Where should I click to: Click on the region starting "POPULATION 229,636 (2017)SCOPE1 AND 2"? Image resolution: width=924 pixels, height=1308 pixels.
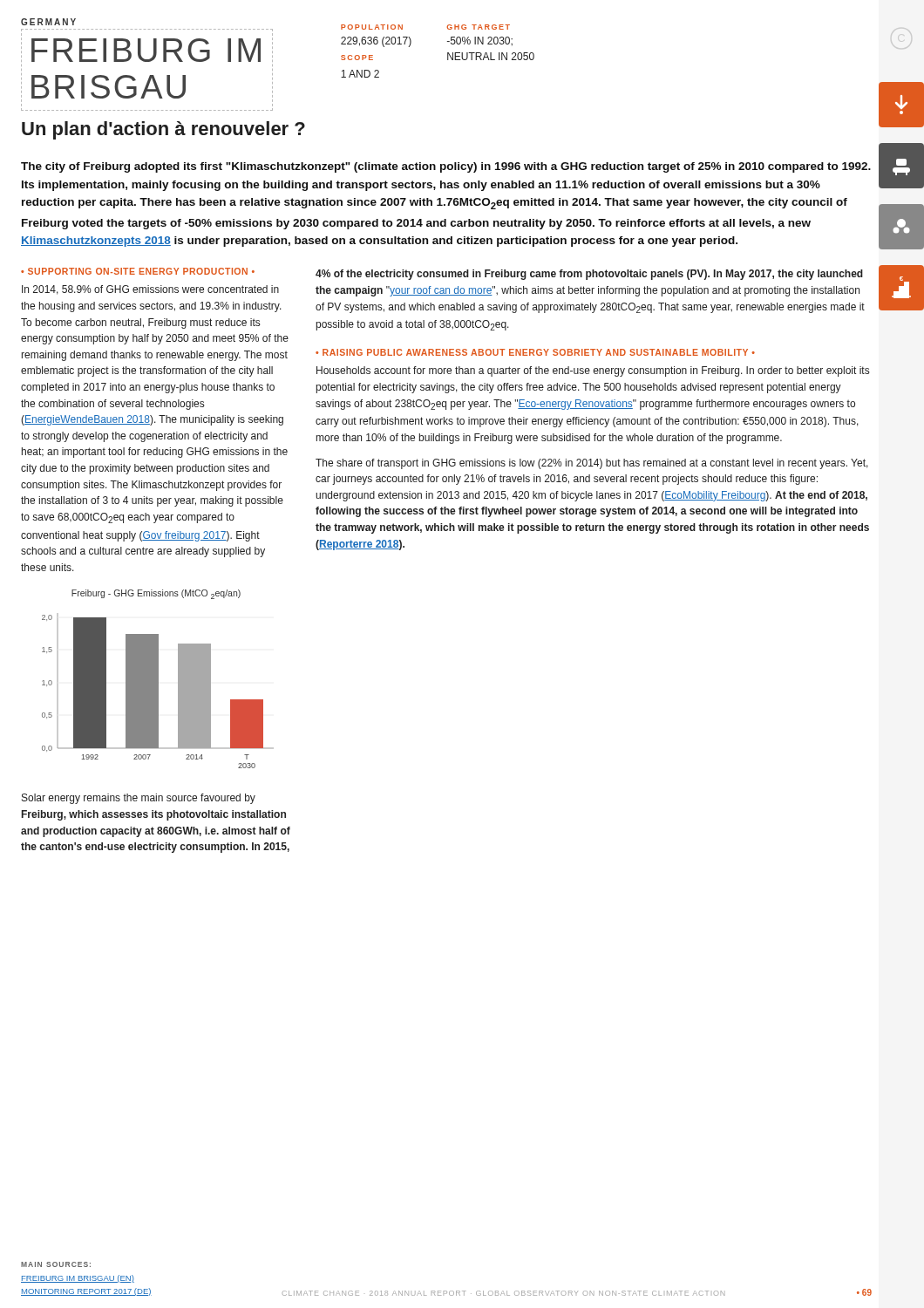coord(376,52)
